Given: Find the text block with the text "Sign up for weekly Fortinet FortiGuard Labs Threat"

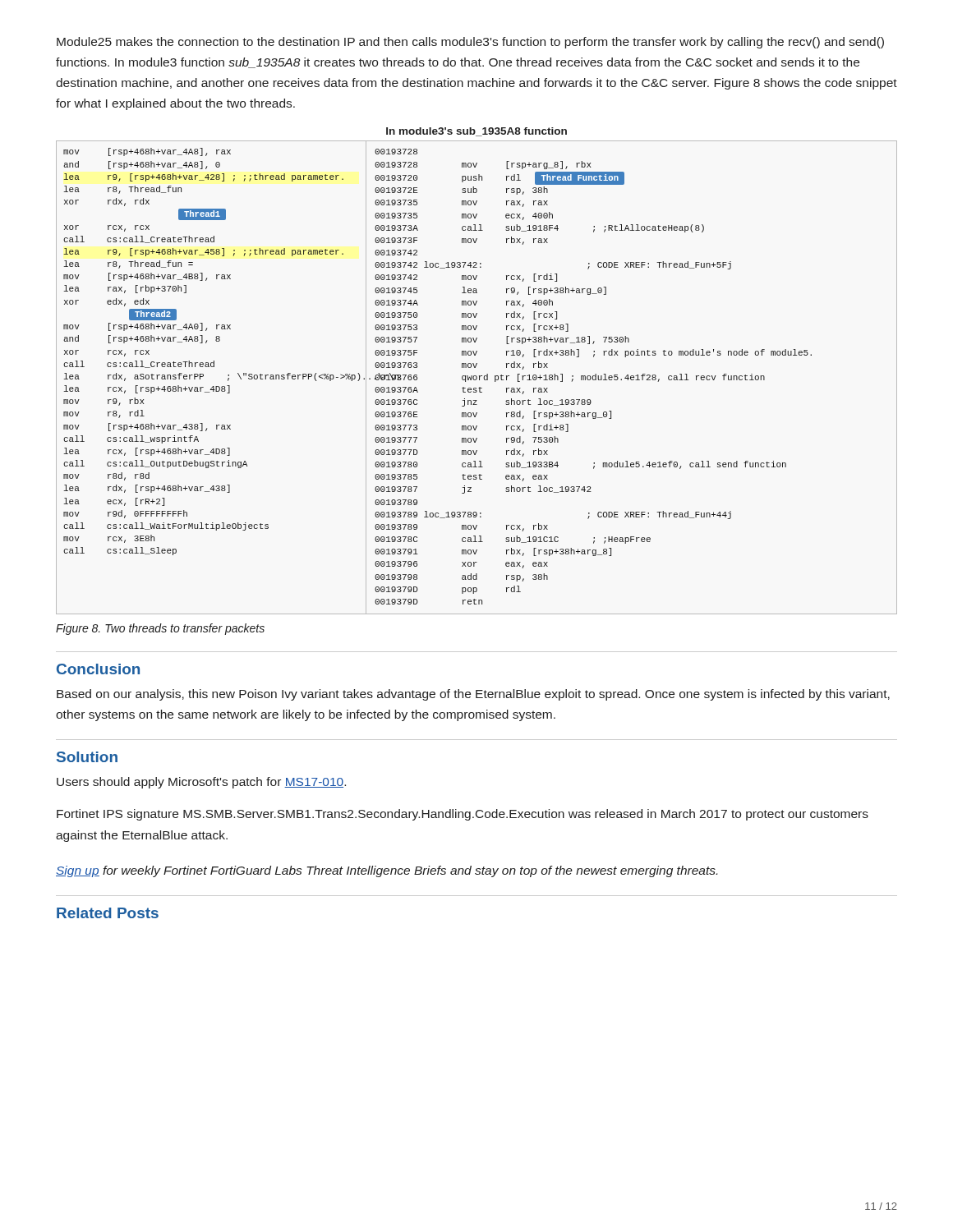Looking at the screenshot, I should 387,870.
